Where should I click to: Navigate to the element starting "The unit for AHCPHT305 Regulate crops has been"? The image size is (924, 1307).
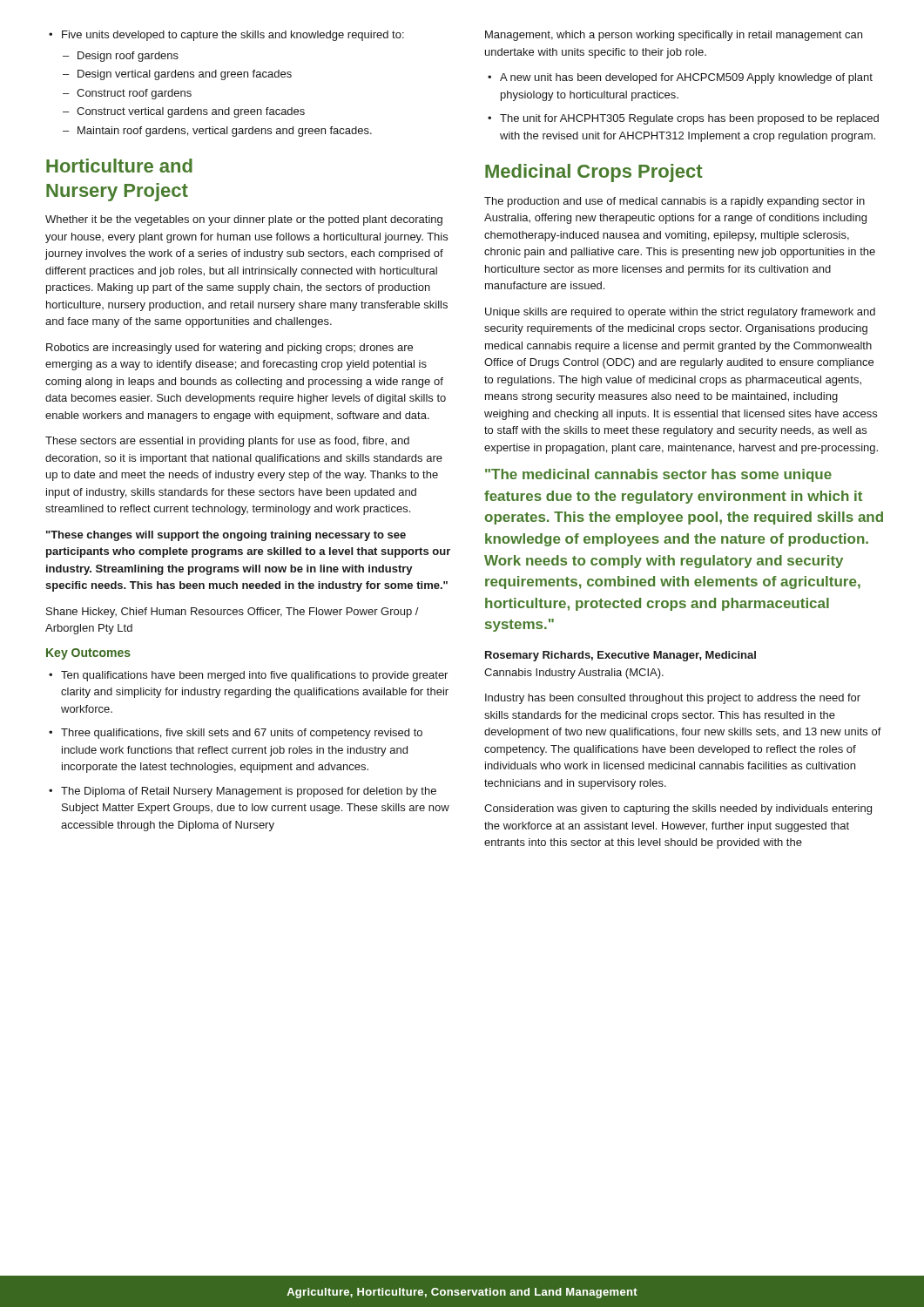click(684, 127)
